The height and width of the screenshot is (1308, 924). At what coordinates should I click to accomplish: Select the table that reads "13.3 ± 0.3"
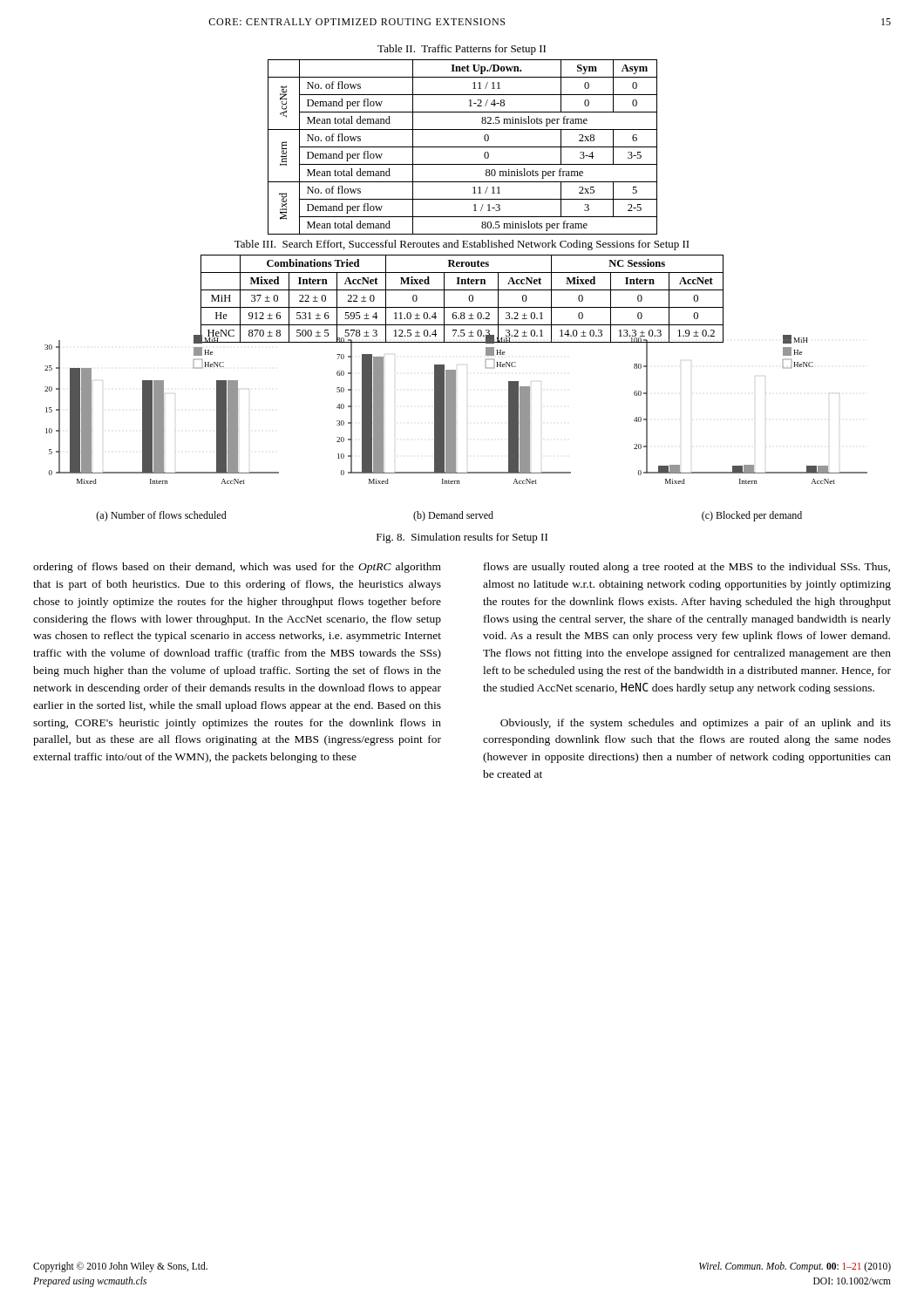pyautogui.click(x=462, y=299)
